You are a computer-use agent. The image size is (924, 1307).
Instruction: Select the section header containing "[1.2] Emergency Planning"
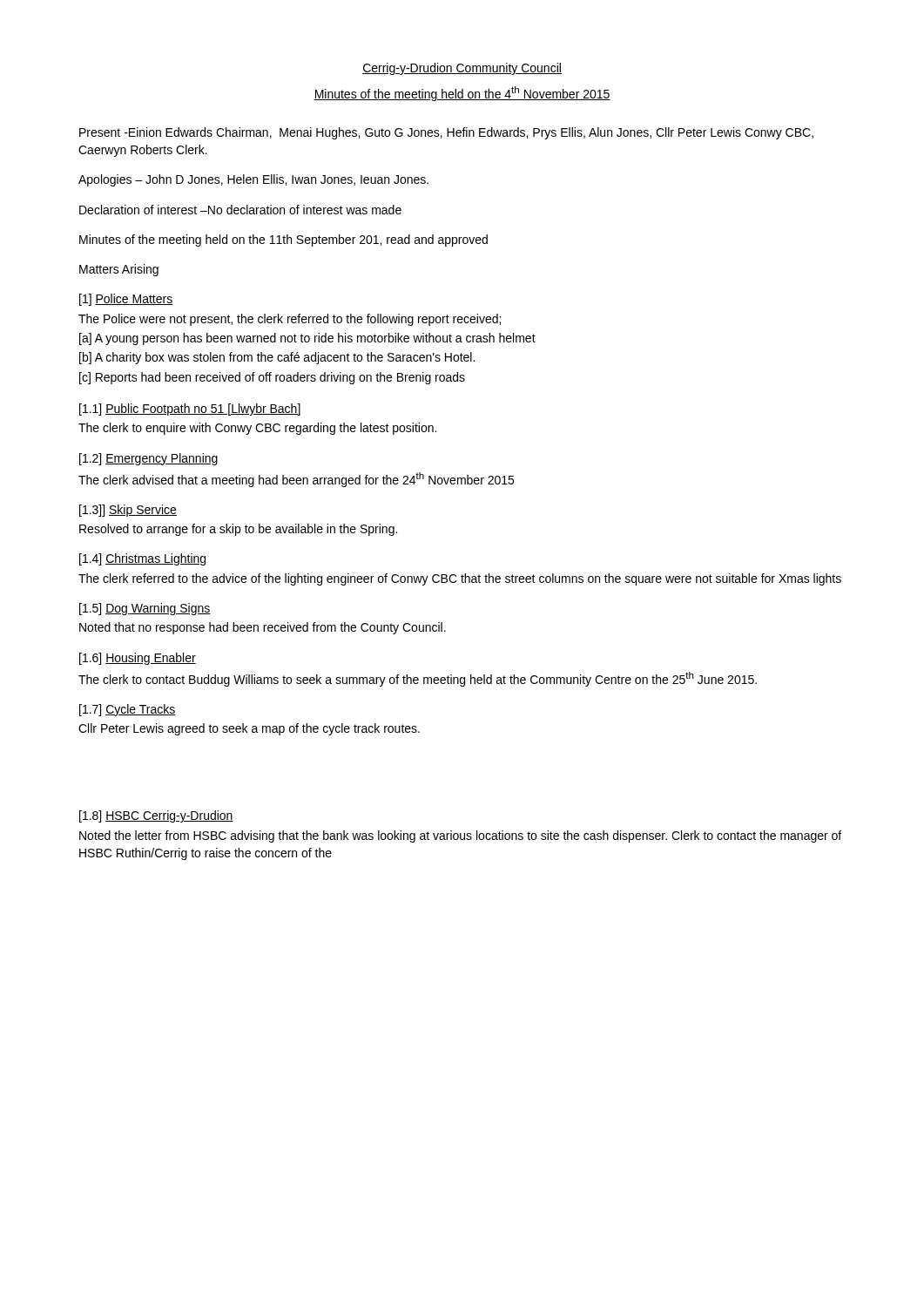pyautogui.click(x=148, y=458)
